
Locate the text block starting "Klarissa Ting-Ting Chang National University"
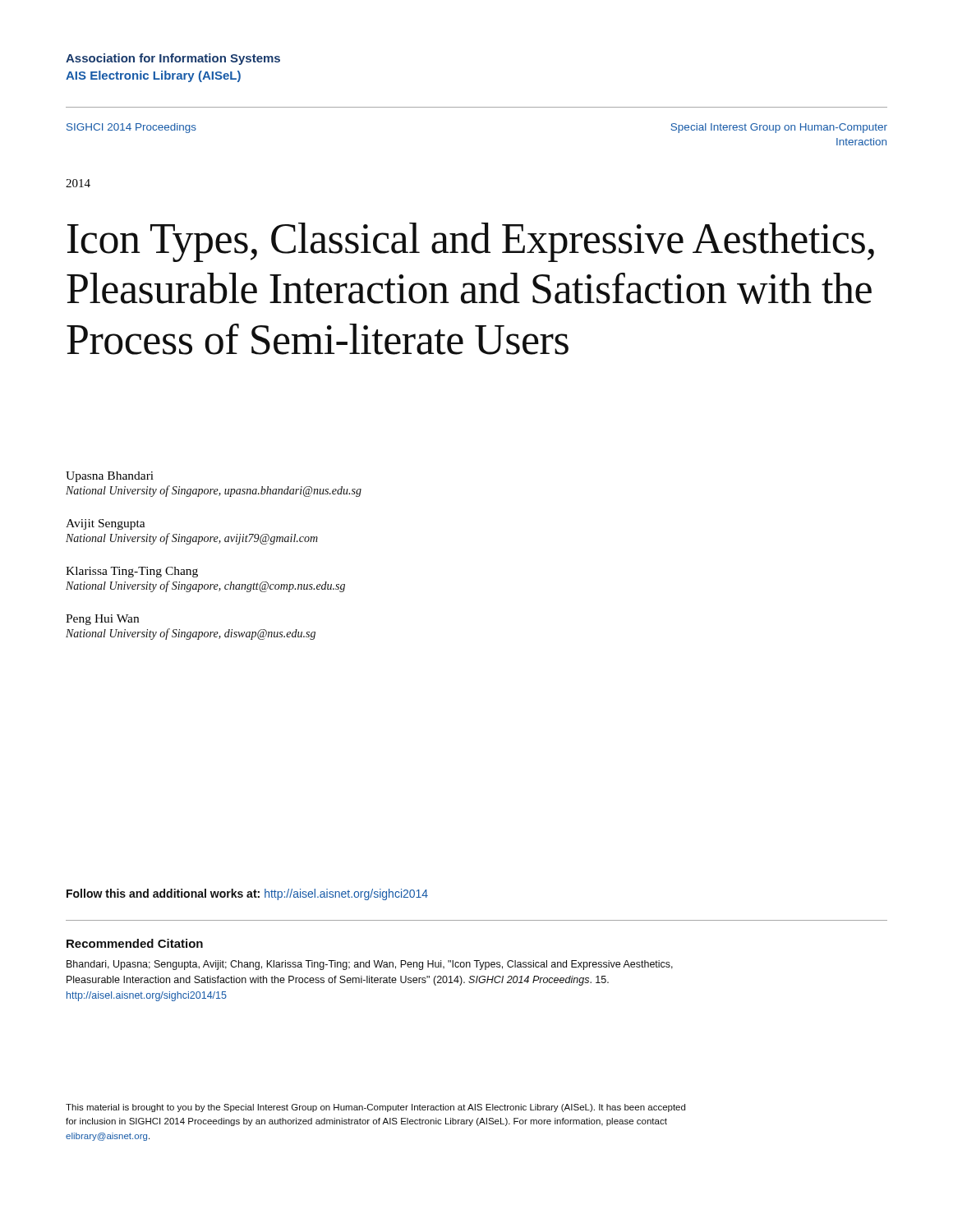(132, 572)
